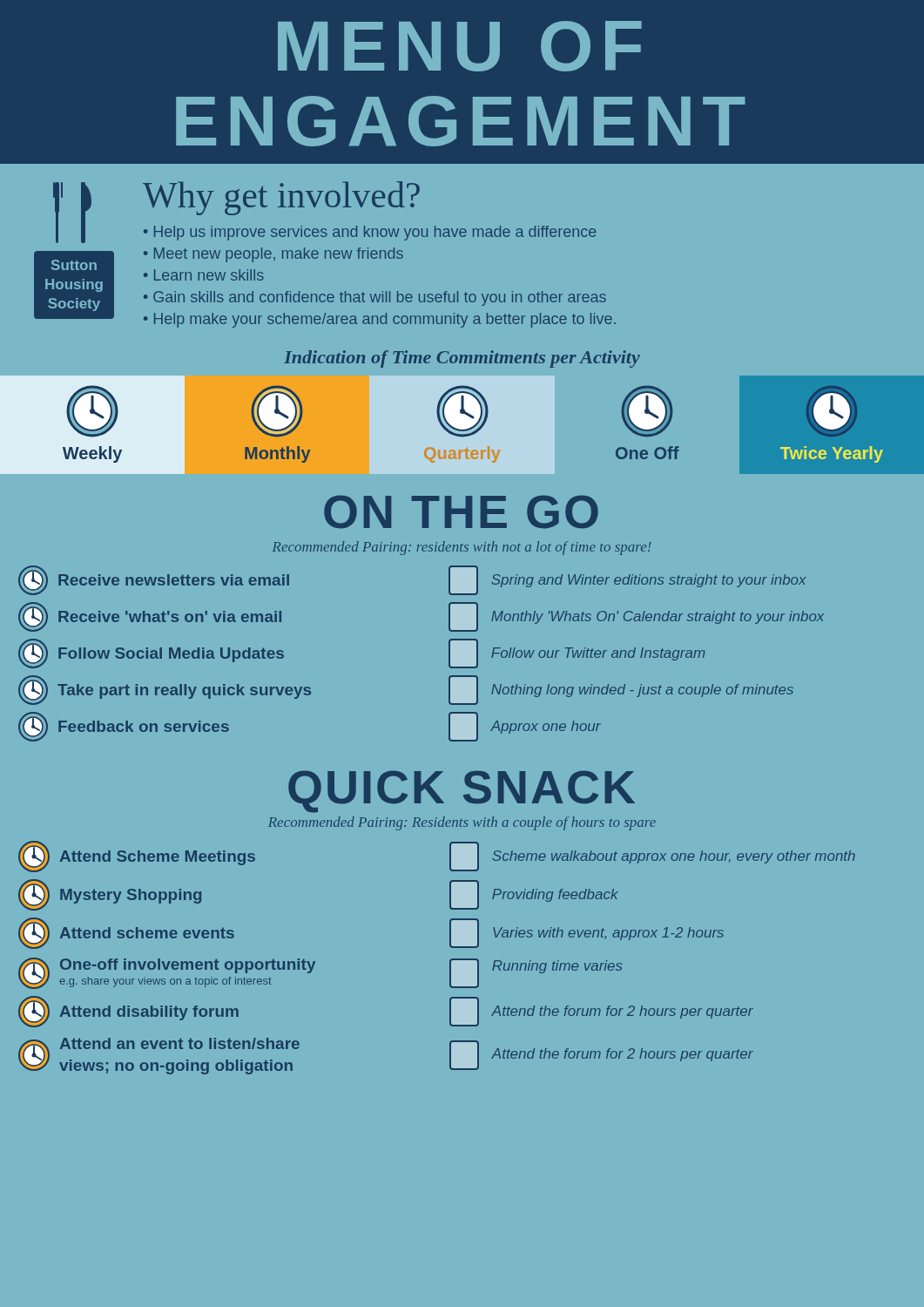Click on the list item that reads "One-off involvement opportunity e.g."

pos(248,971)
